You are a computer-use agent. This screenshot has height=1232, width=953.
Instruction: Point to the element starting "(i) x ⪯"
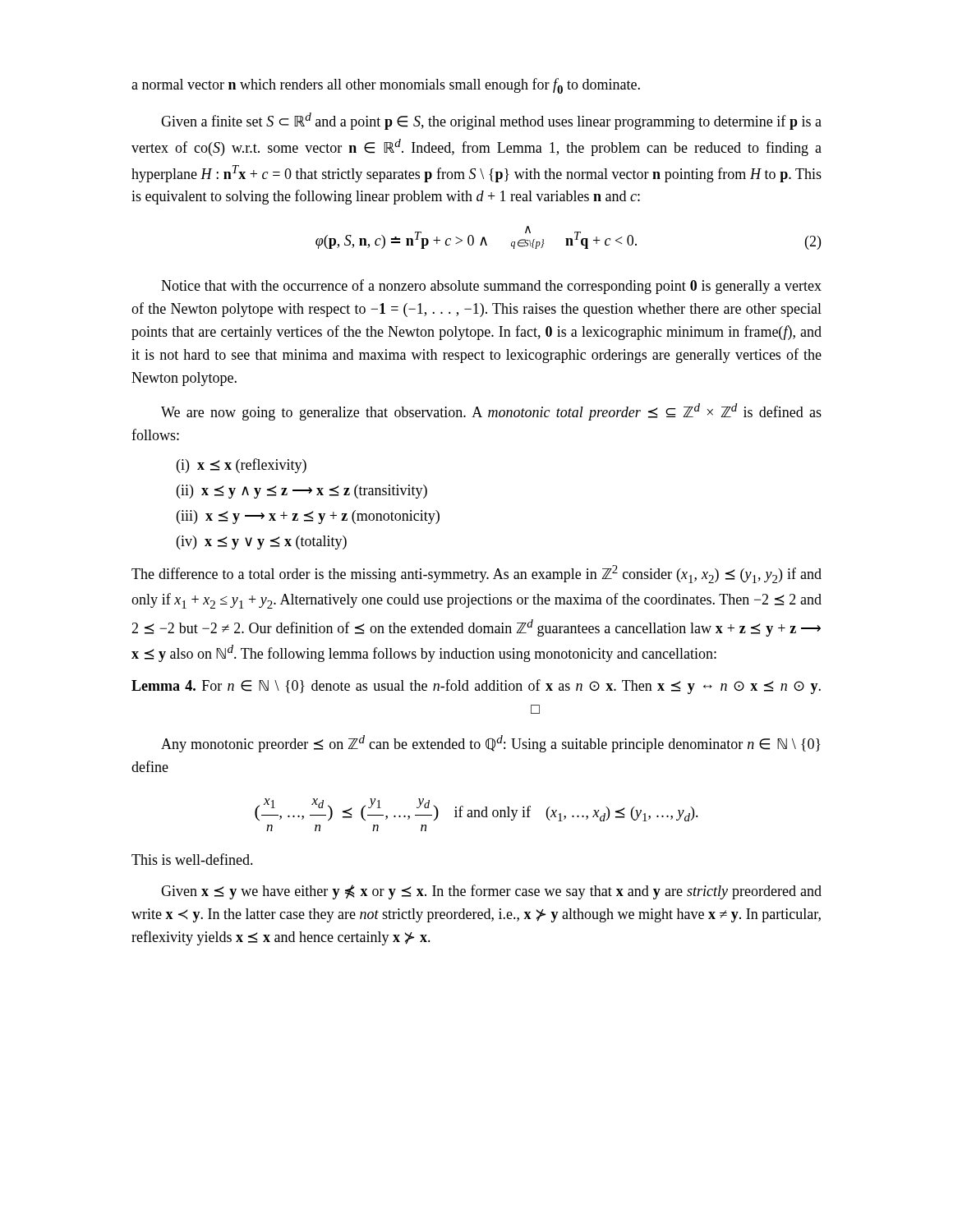[241, 464]
